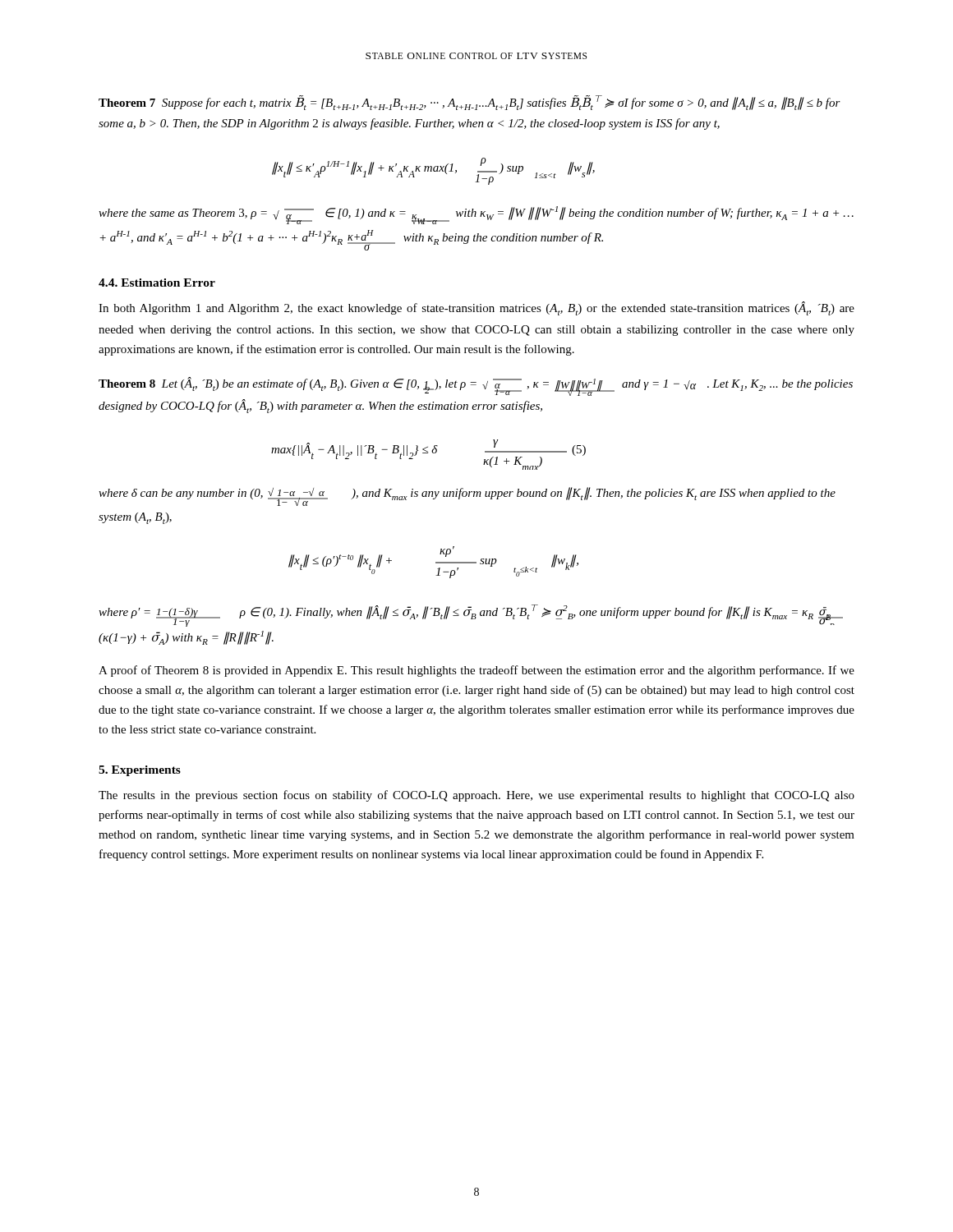The width and height of the screenshot is (953, 1232).
Task: Click on the text block starting "4.4. Estimation Error"
Action: click(157, 282)
